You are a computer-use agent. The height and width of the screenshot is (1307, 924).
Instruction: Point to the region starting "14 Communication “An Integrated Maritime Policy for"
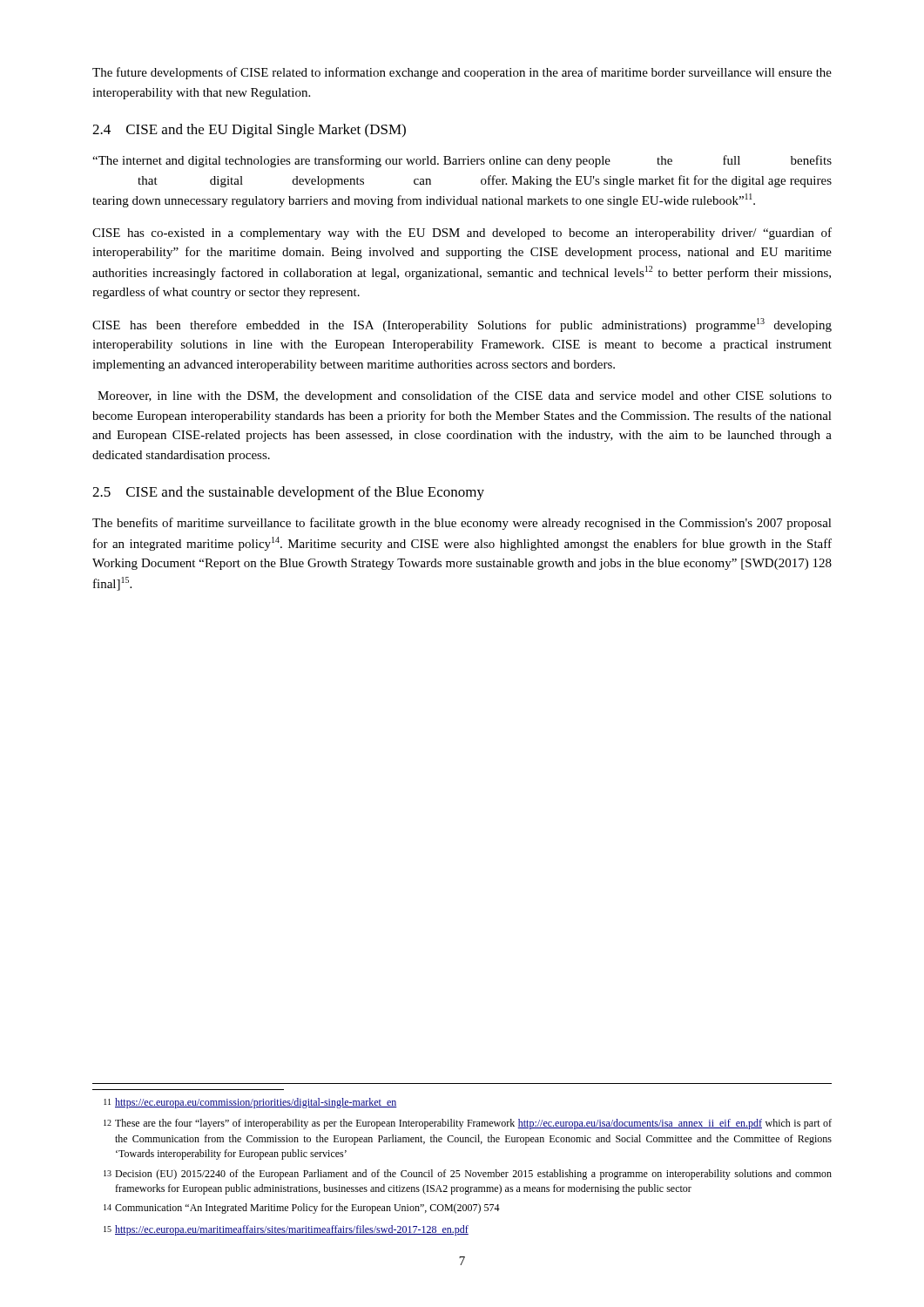(x=462, y=1210)
